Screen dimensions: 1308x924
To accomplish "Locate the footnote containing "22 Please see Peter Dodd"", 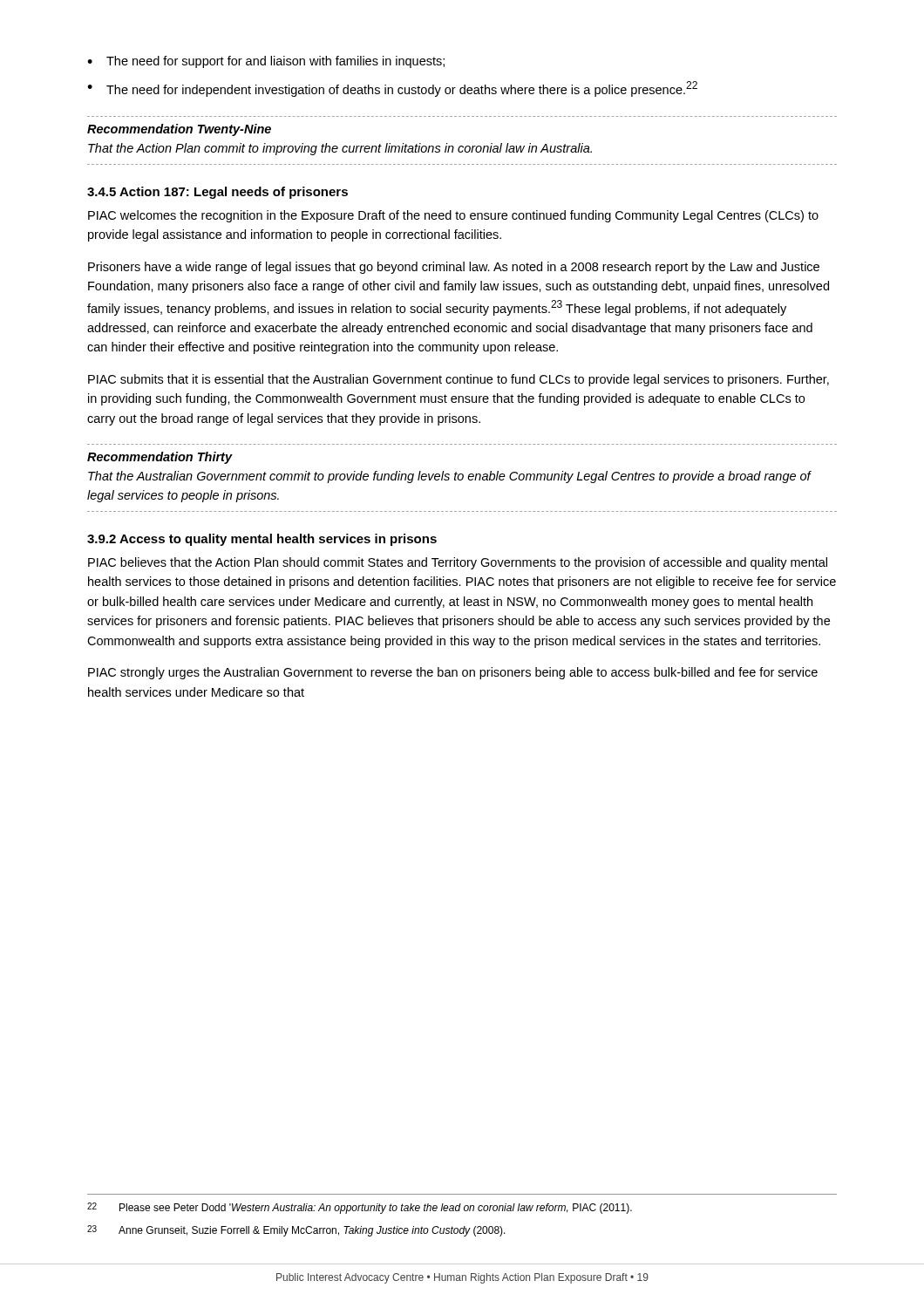I will (462, 1209).
